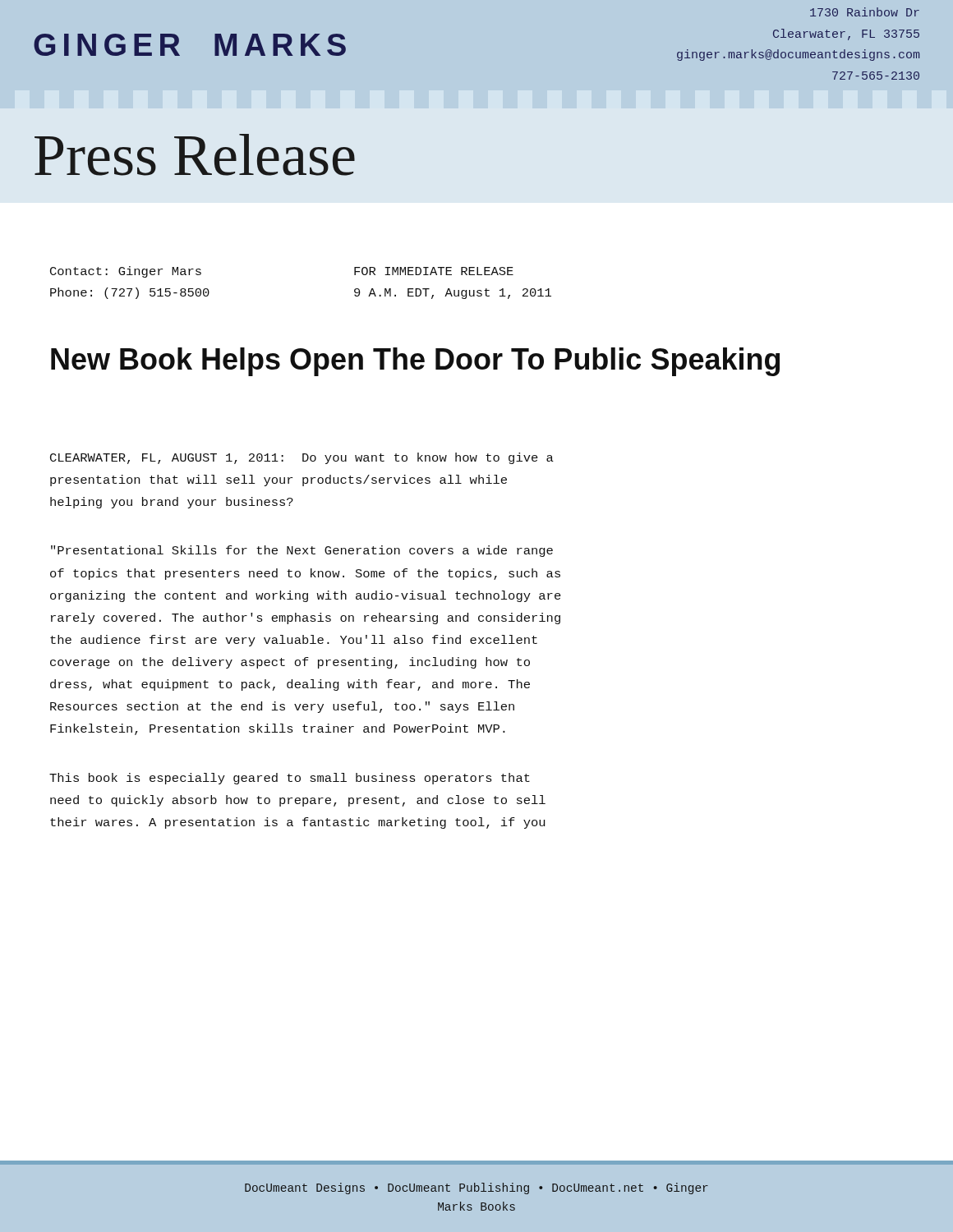Locate the text block containing ""Presentational Skills for the Next Generation covers a"
This screenshot has width=953, height=1232.
coord(476,641)
